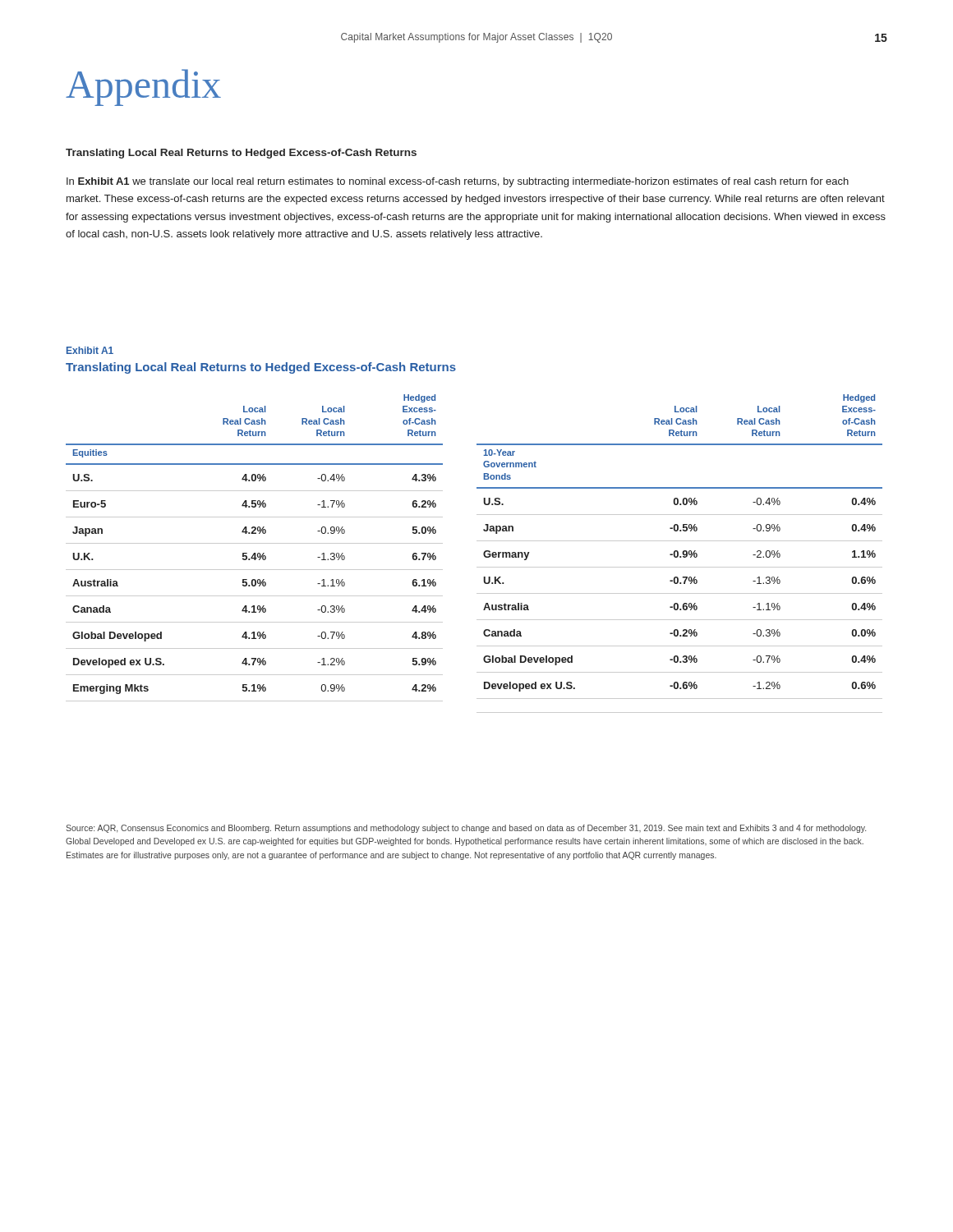Click on the section header with the text "Exhibit A1"

90,351
